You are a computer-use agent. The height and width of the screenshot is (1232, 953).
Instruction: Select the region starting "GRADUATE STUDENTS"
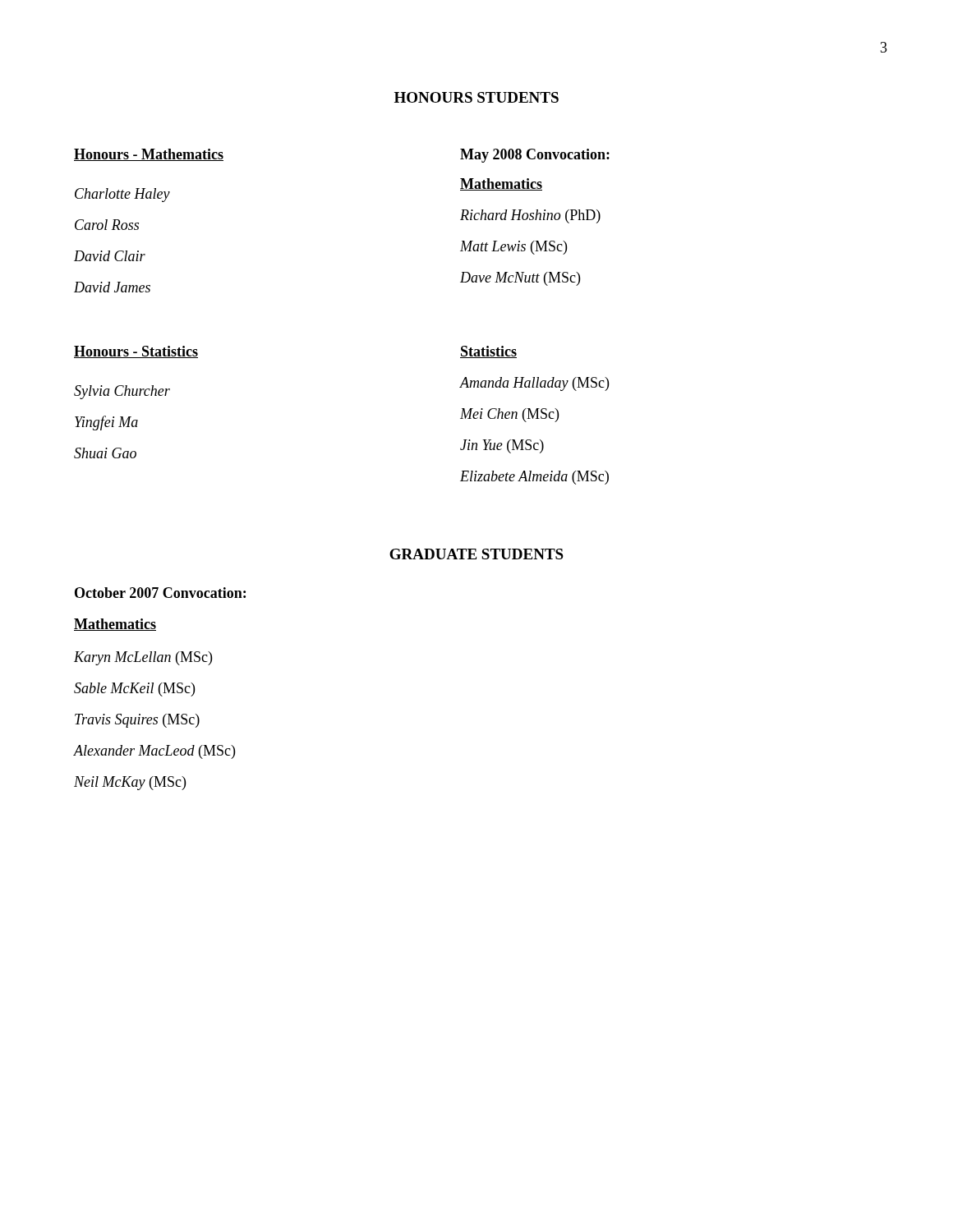[476, 554]
